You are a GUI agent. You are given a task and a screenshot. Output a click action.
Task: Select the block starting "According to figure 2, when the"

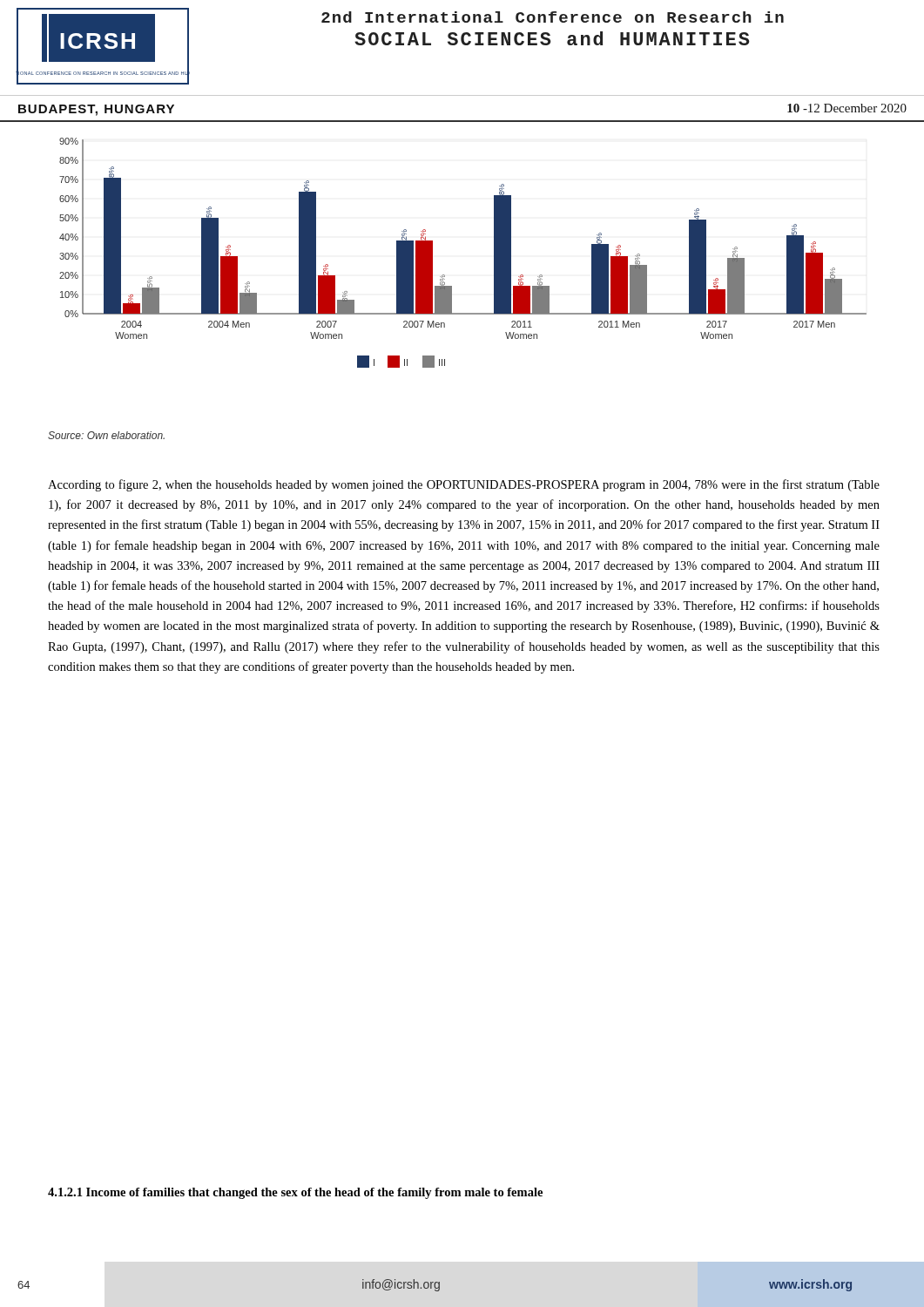[x=464, y=575]
